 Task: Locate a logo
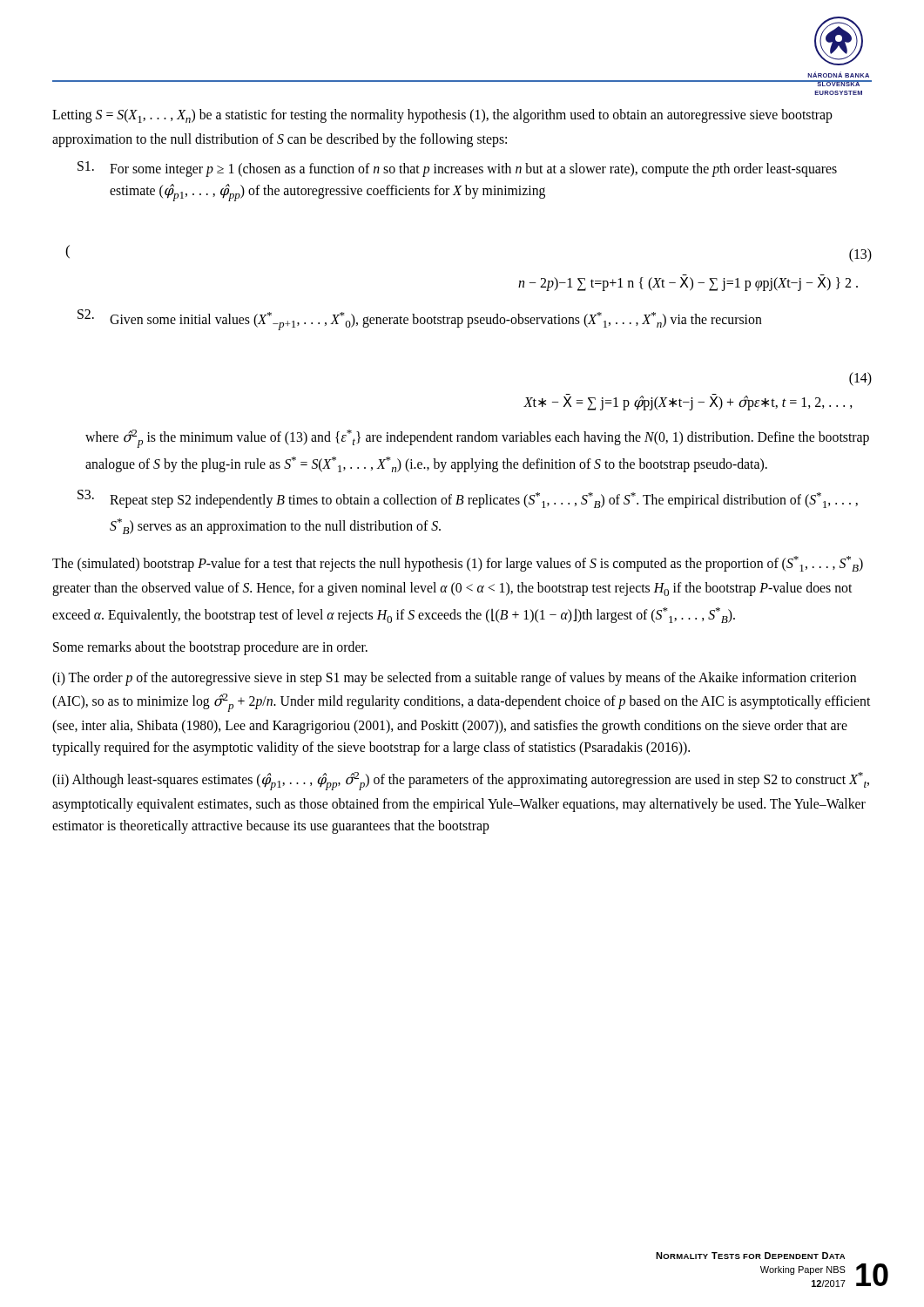point(839,57)
